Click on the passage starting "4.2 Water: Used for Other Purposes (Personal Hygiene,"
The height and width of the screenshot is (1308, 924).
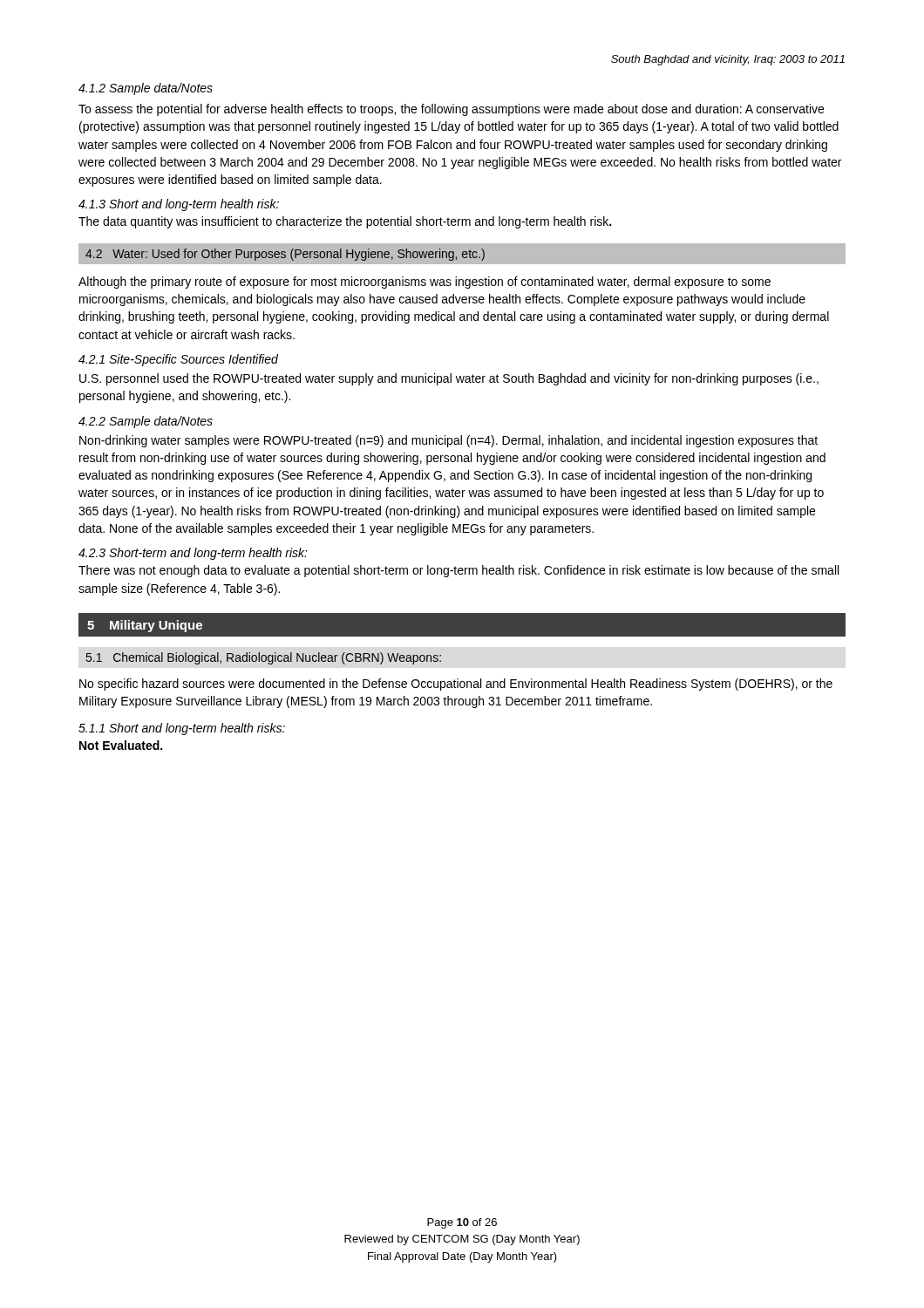[285, 254]
